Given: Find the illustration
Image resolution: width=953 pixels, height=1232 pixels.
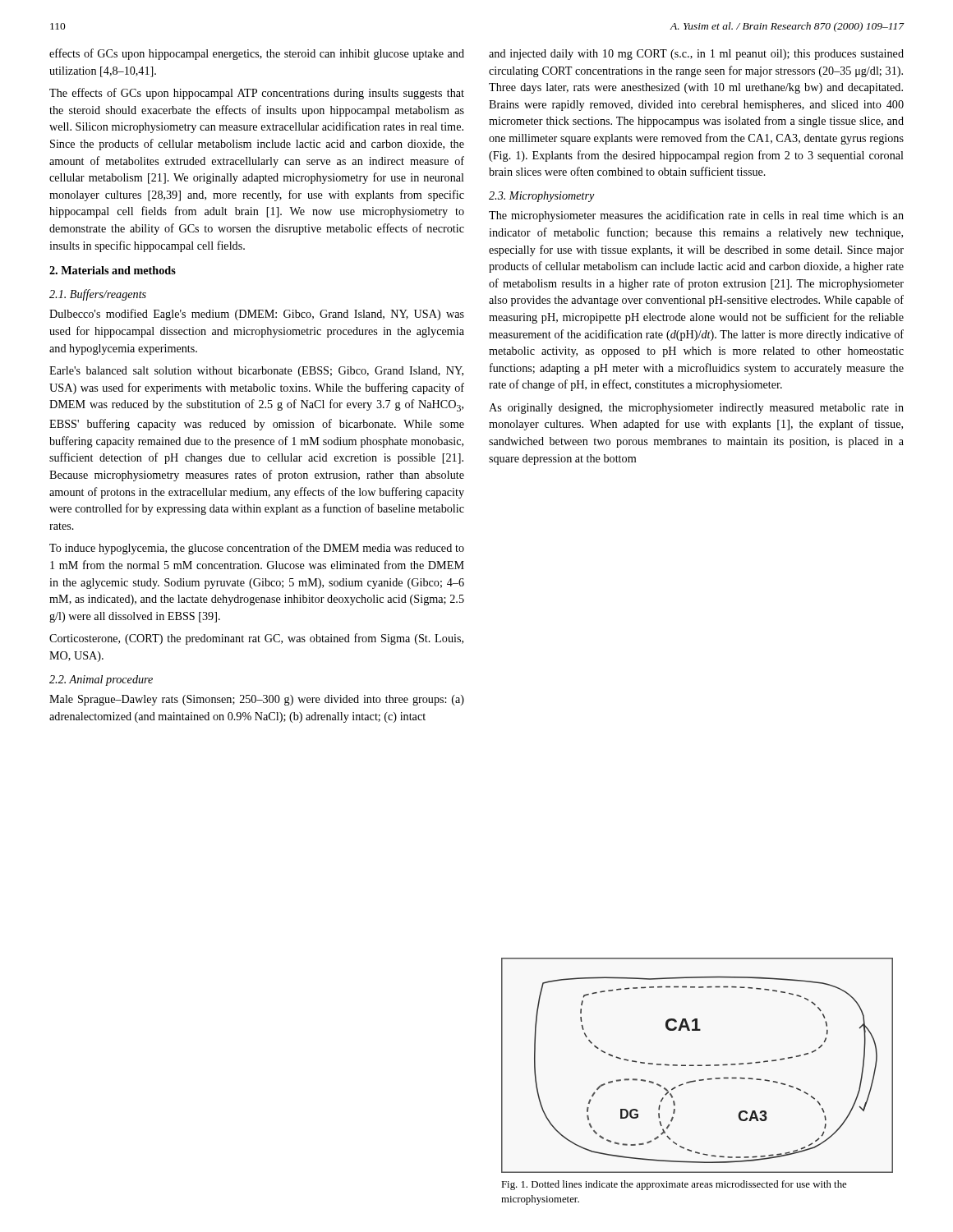Looking at the screenshot, I should click(696, 1065).
